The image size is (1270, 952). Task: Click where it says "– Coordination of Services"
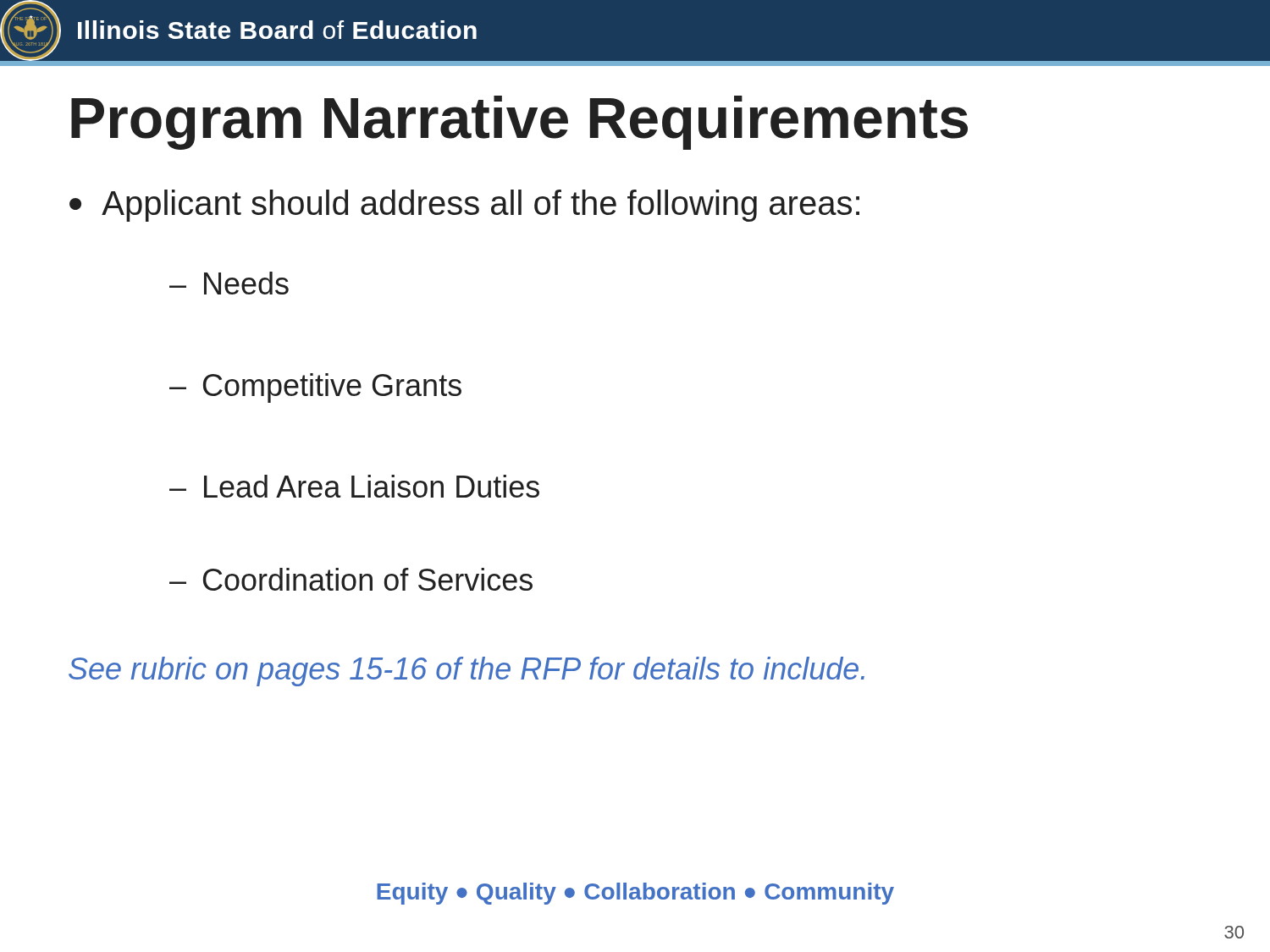click(351, 580)
